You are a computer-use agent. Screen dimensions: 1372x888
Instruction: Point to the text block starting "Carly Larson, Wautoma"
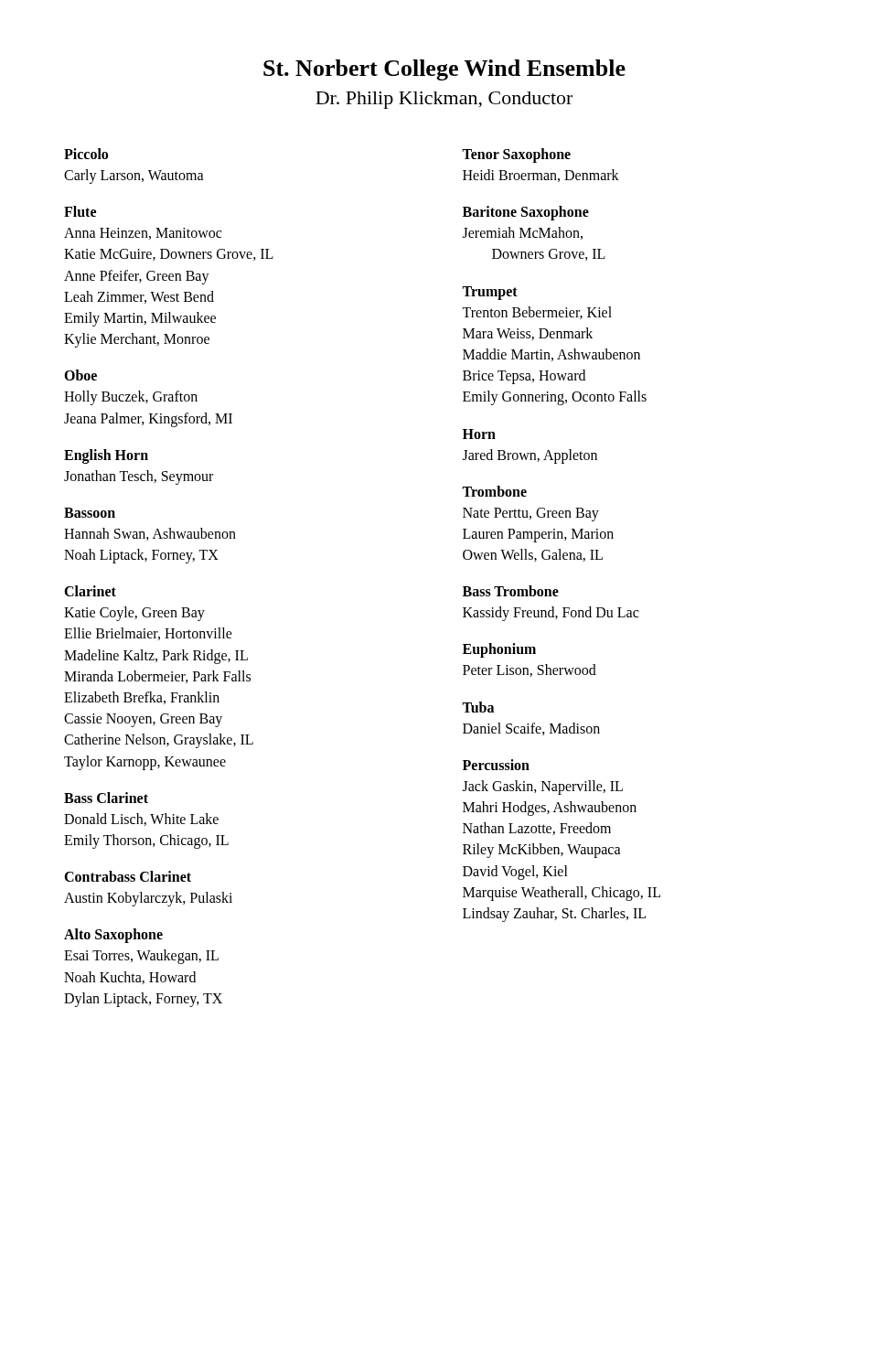(134, 177)
